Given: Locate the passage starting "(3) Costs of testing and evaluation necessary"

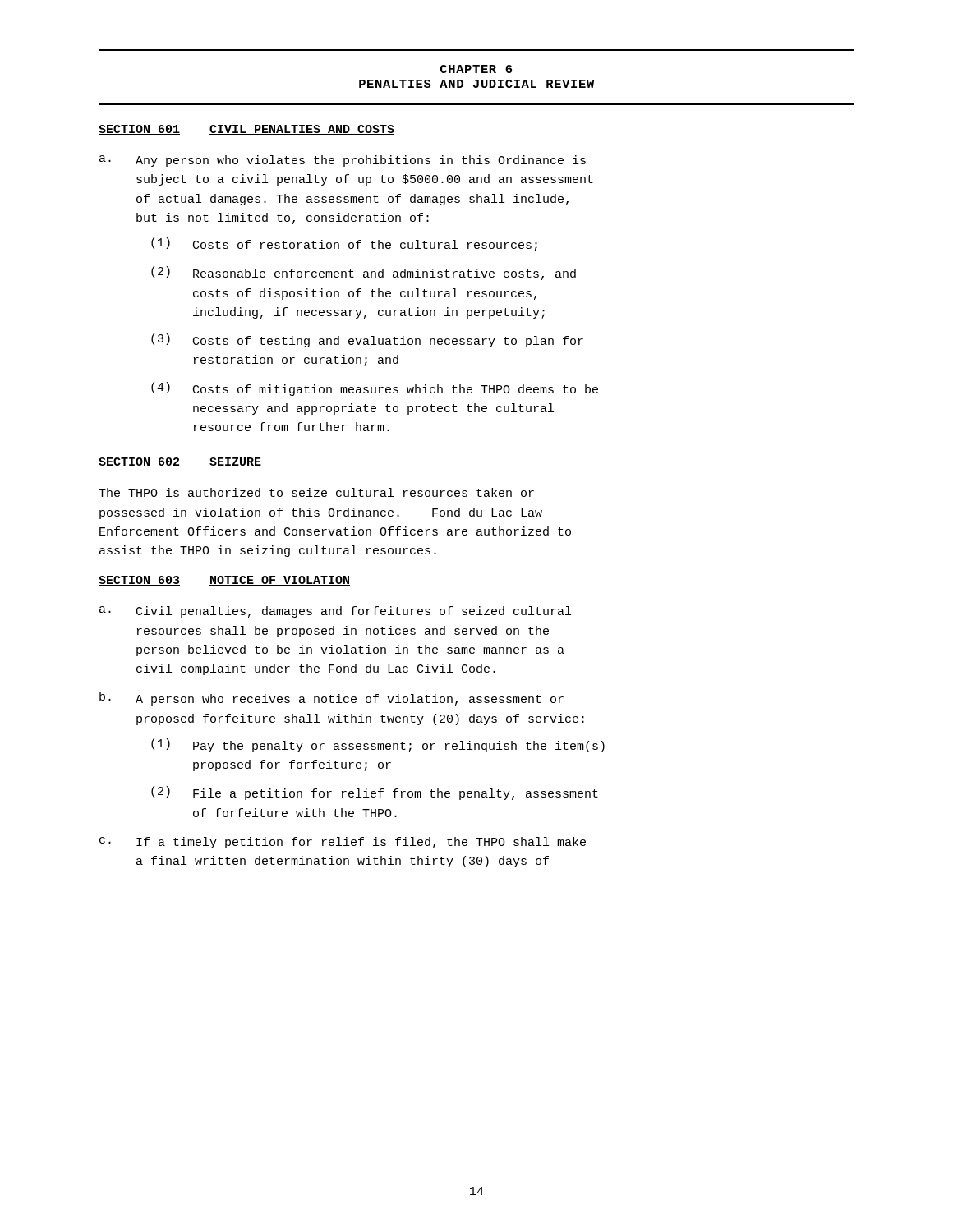Looking at the screenshot, I should 502,352.
